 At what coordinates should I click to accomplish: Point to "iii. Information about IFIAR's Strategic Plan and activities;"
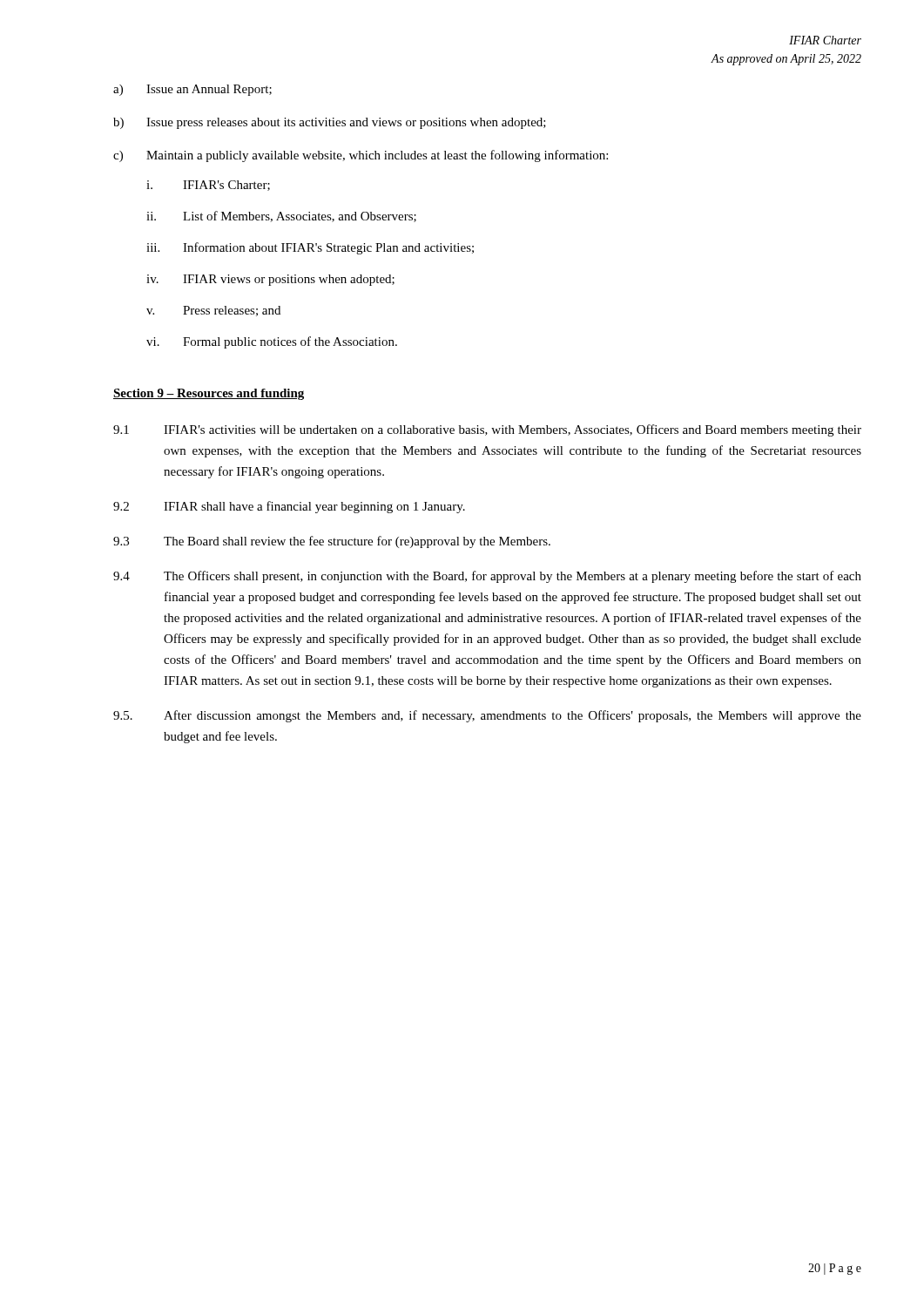[x=310, y=248]
